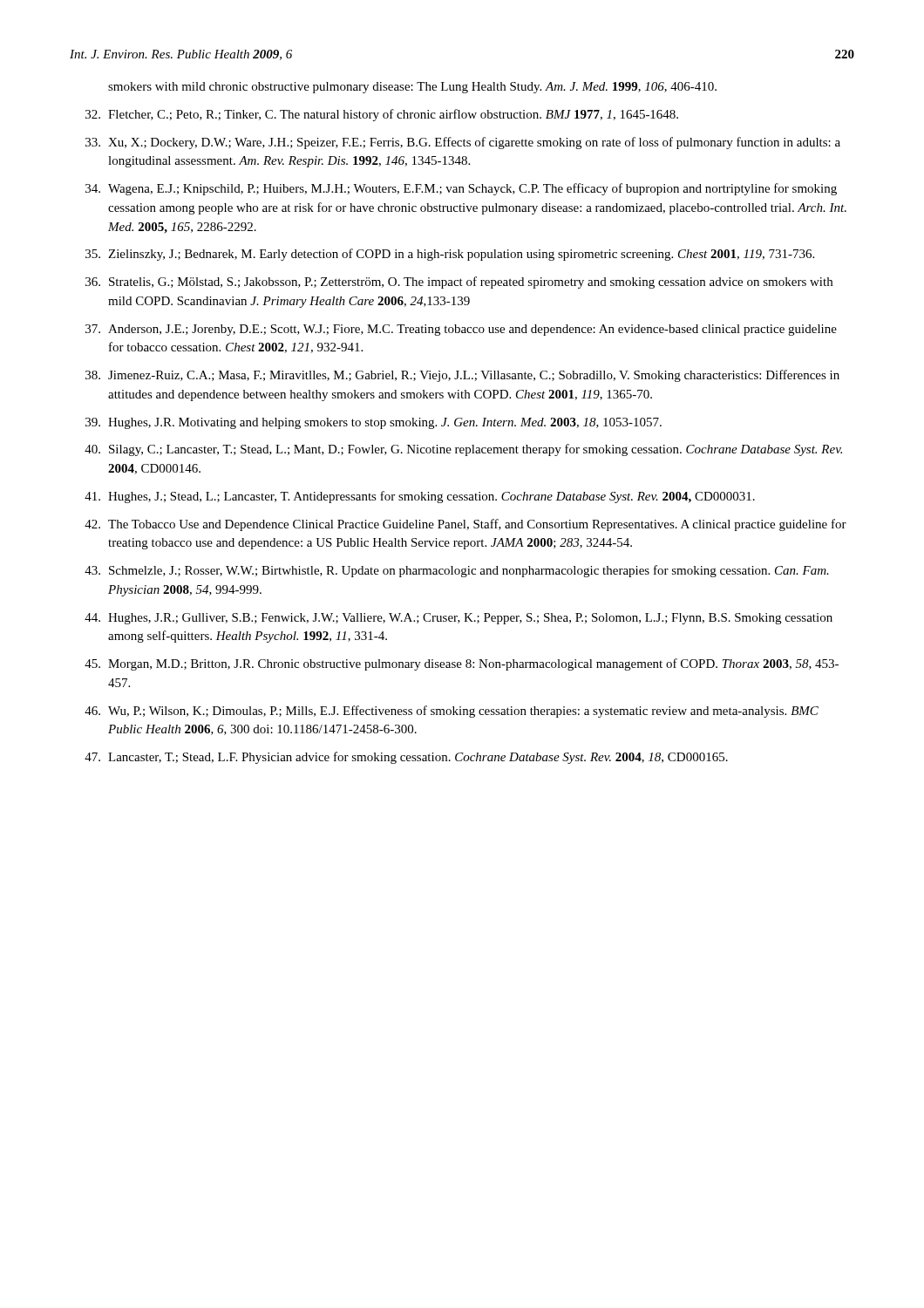Click on the block starting "46. Wu, P.; Wilson, K.; Dimoulas,"

[462, 720]
